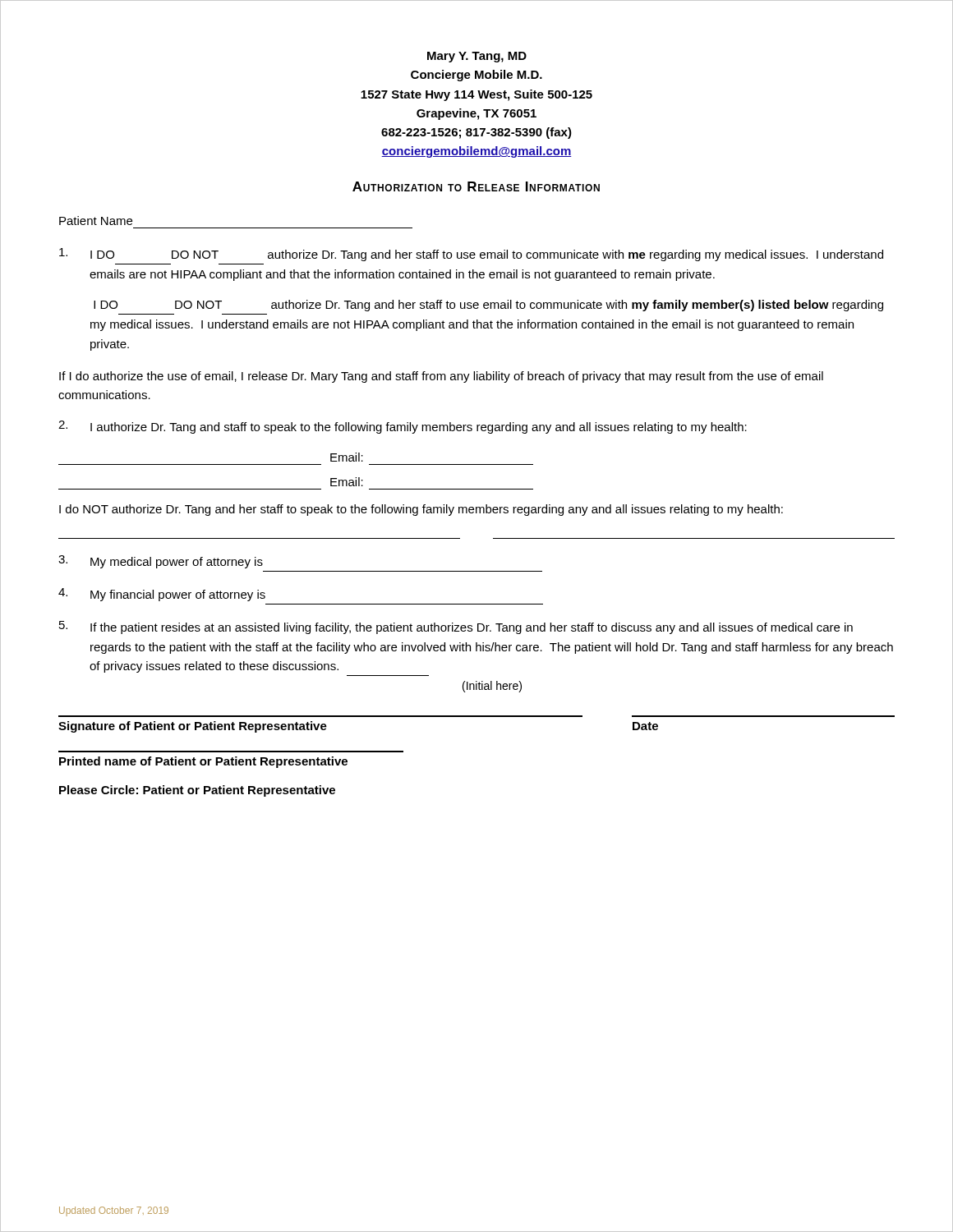
Task: Find the list item that reads "4. My financial power of attorney is"
Action: 476,595
